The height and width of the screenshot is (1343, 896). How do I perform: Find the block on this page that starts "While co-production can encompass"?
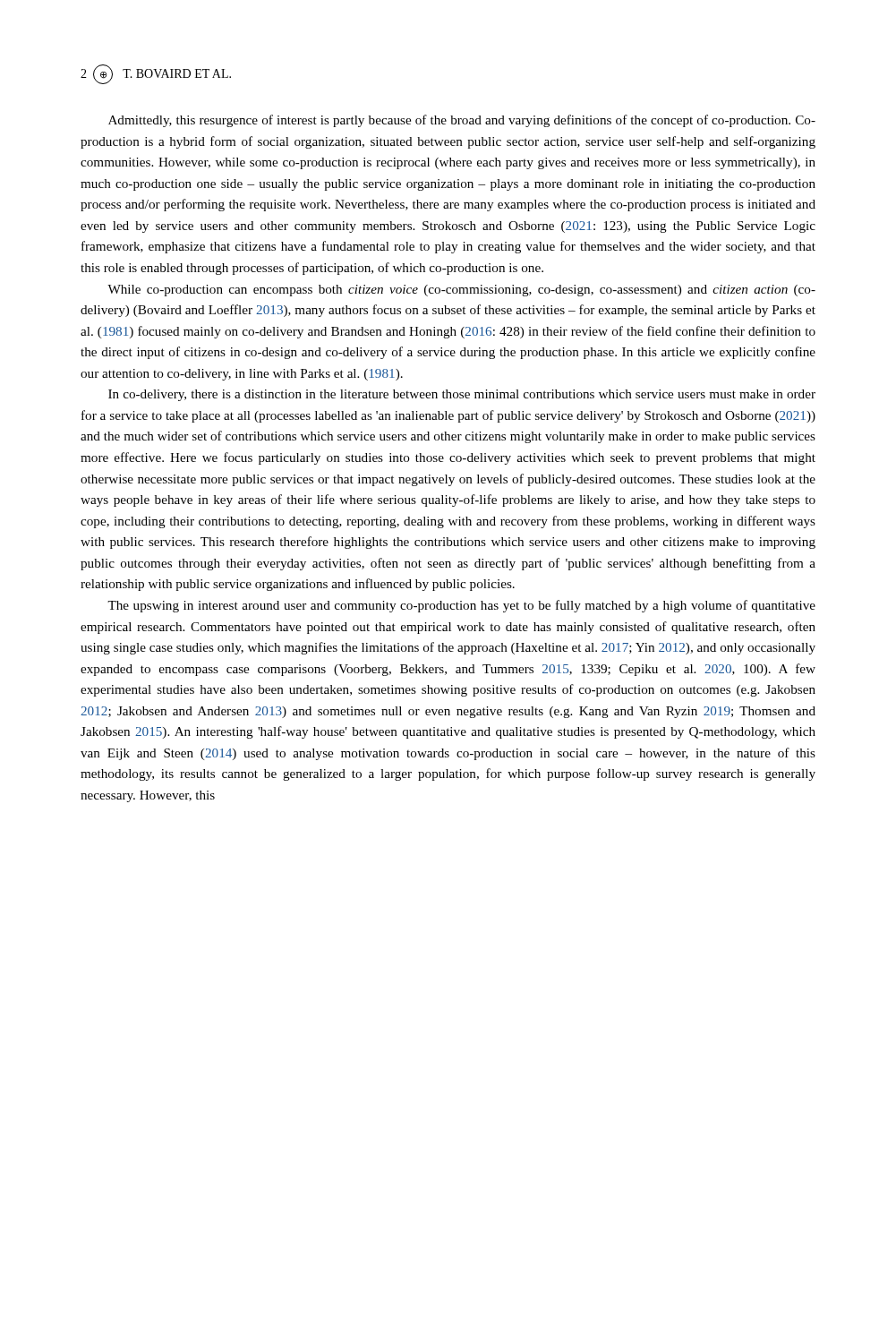(448, 331)
